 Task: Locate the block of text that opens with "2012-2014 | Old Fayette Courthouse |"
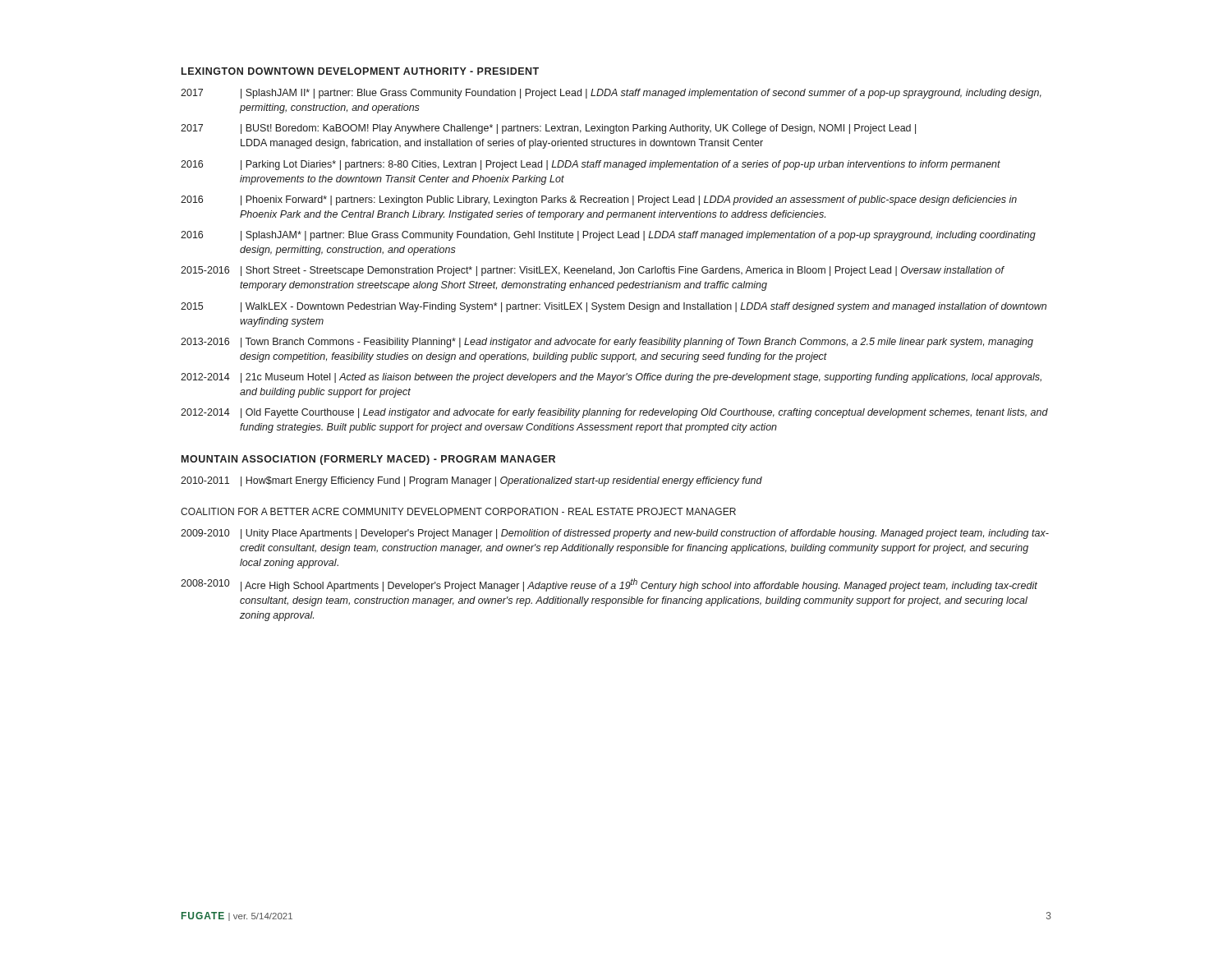pos(616,420)
